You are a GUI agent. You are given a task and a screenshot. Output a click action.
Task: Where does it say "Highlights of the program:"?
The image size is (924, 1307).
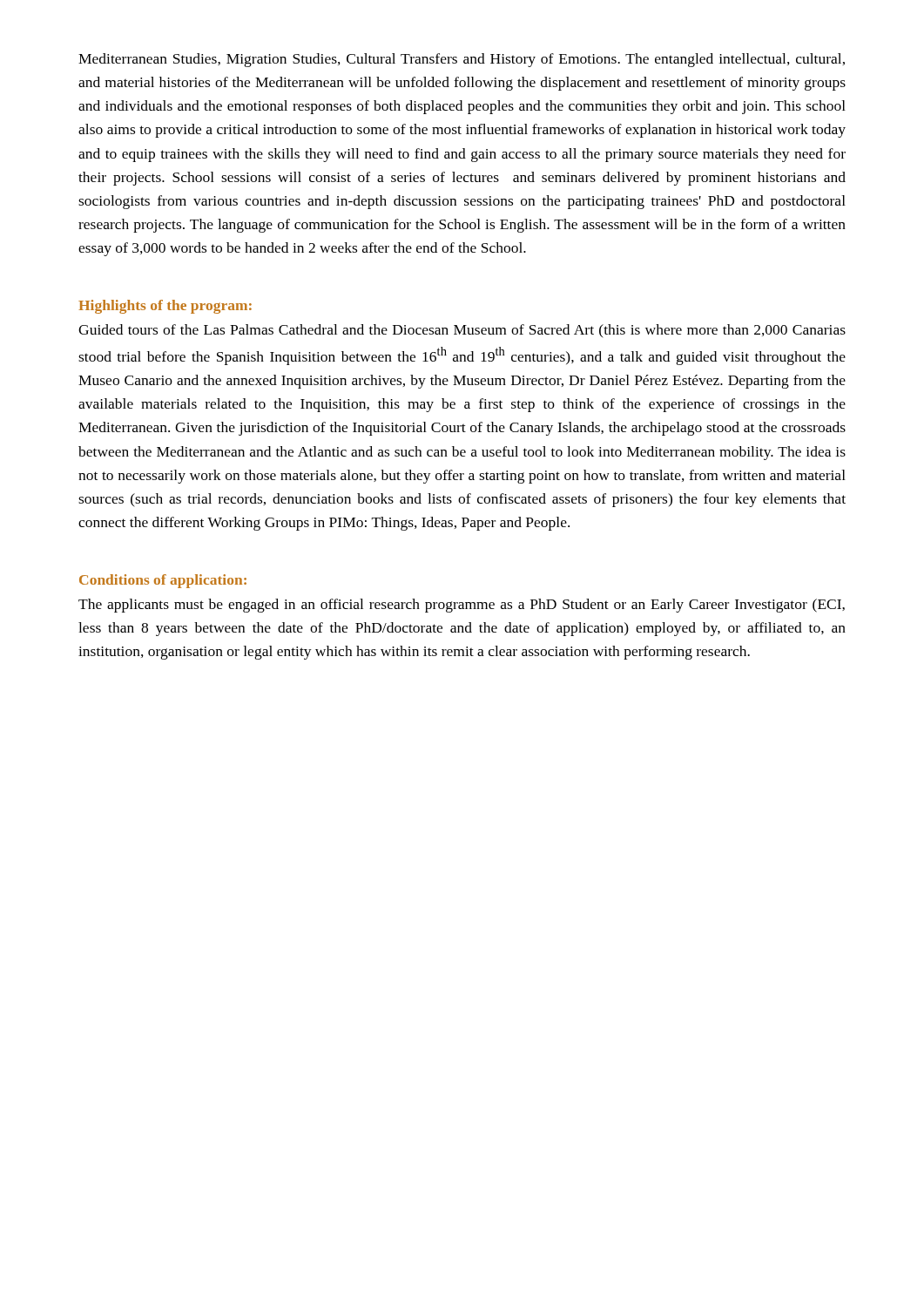[x=166, y=305]
